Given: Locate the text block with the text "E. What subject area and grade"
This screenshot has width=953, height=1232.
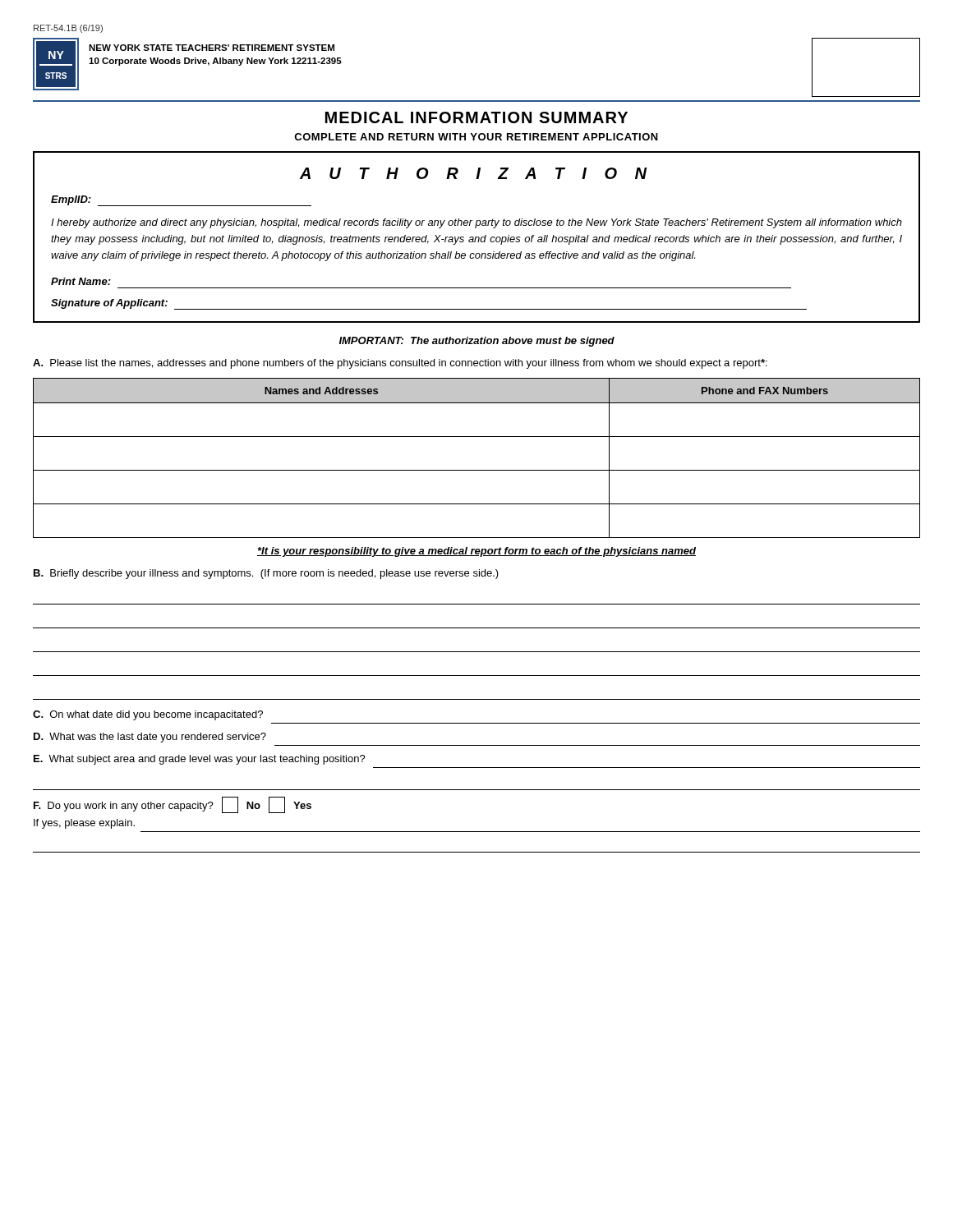Looking at the screenshot, I should pos(476,760).
